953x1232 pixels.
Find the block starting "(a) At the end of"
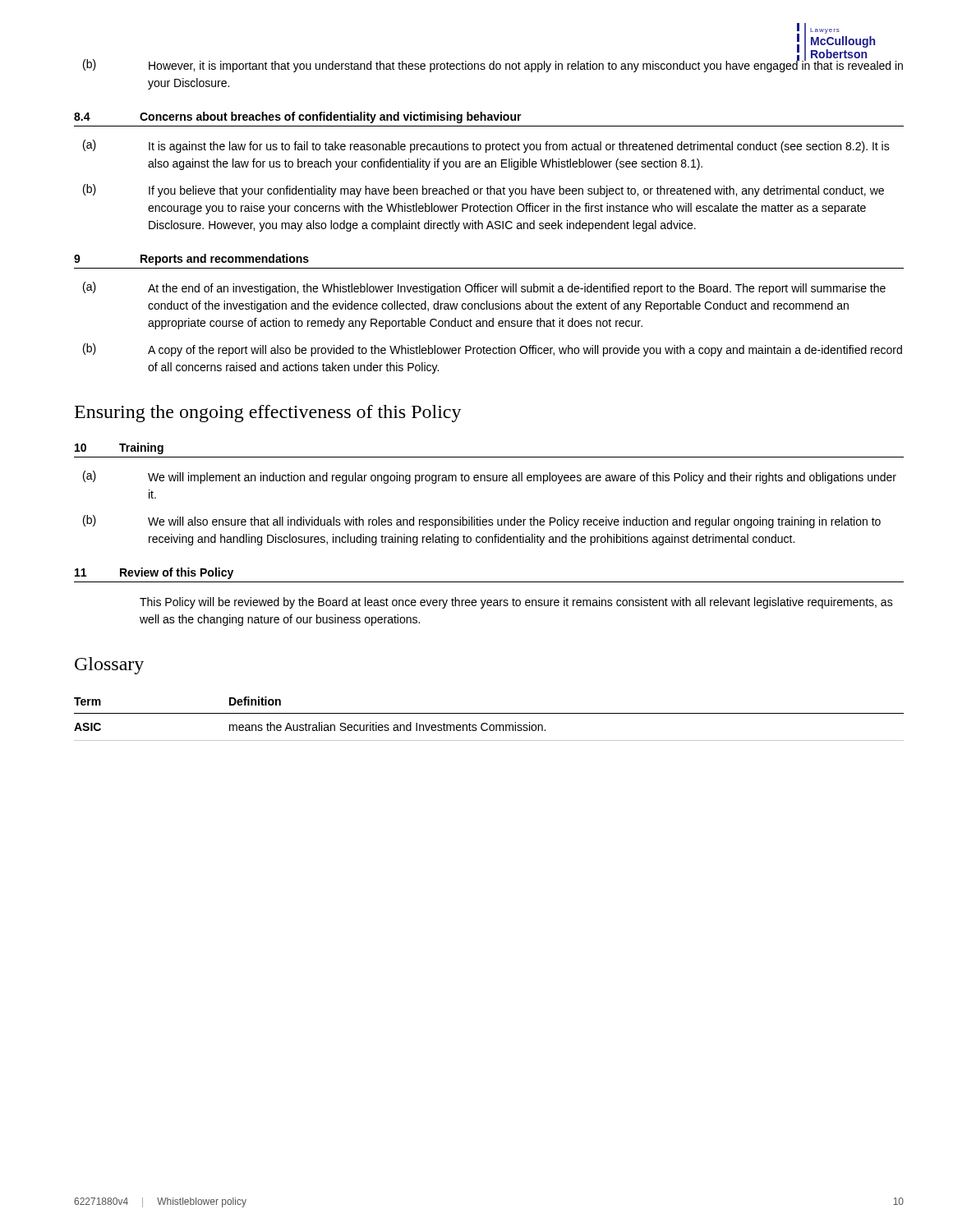pyautogui.click(x=489, y=306)
